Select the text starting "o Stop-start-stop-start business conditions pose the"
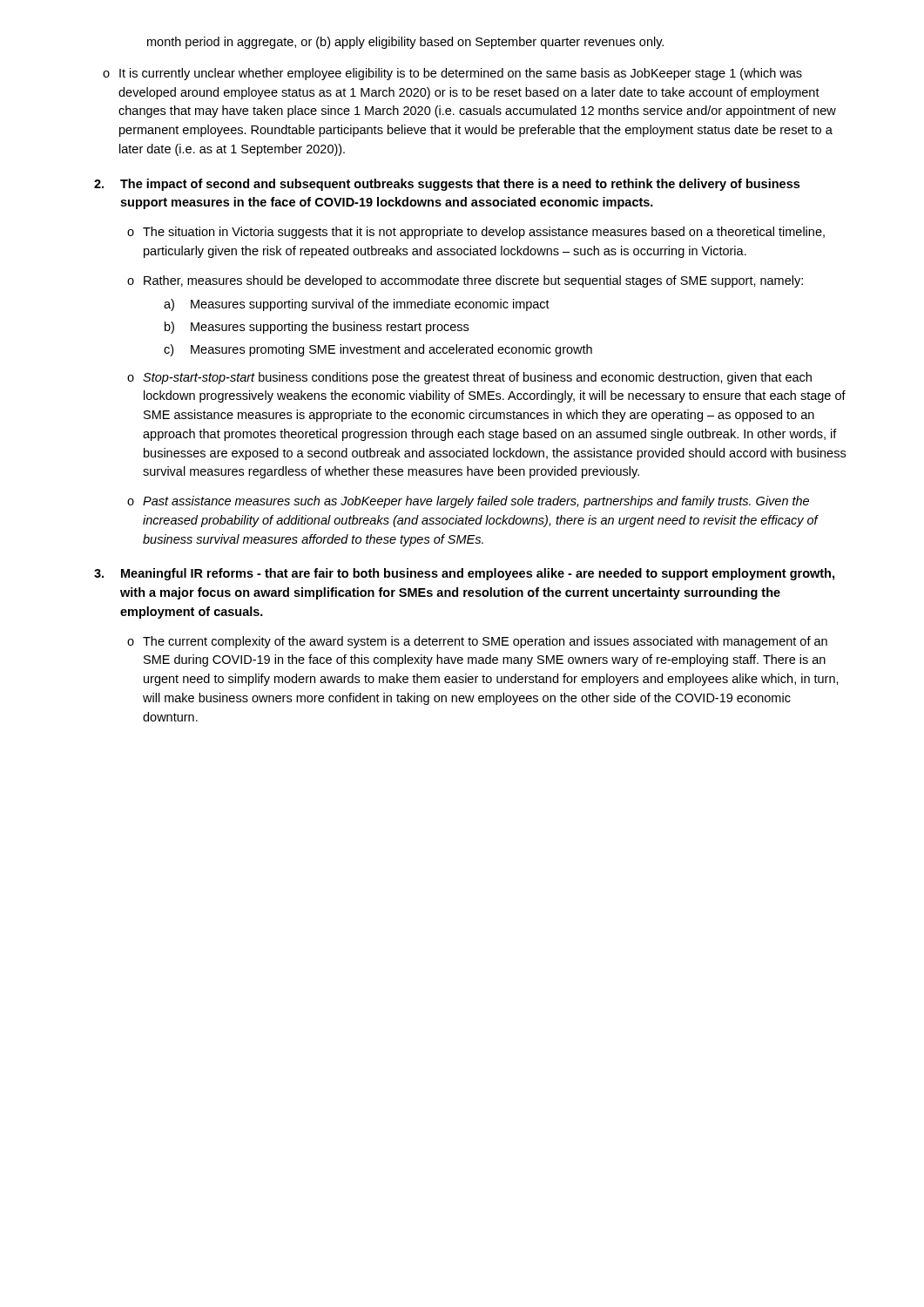924x1307 pixels. (x=483, y=425)
